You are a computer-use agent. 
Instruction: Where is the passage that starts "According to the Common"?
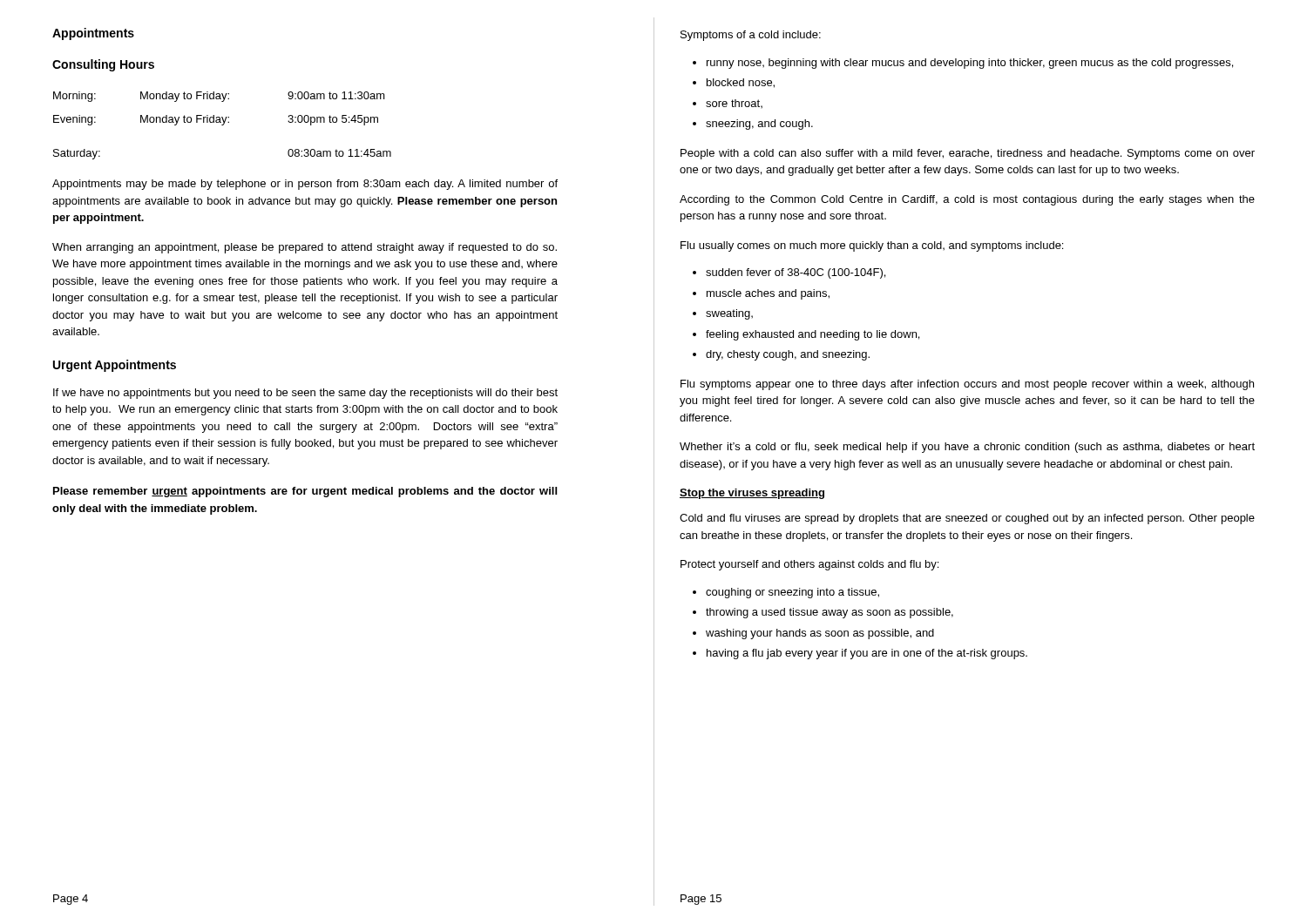pos(967,207)
